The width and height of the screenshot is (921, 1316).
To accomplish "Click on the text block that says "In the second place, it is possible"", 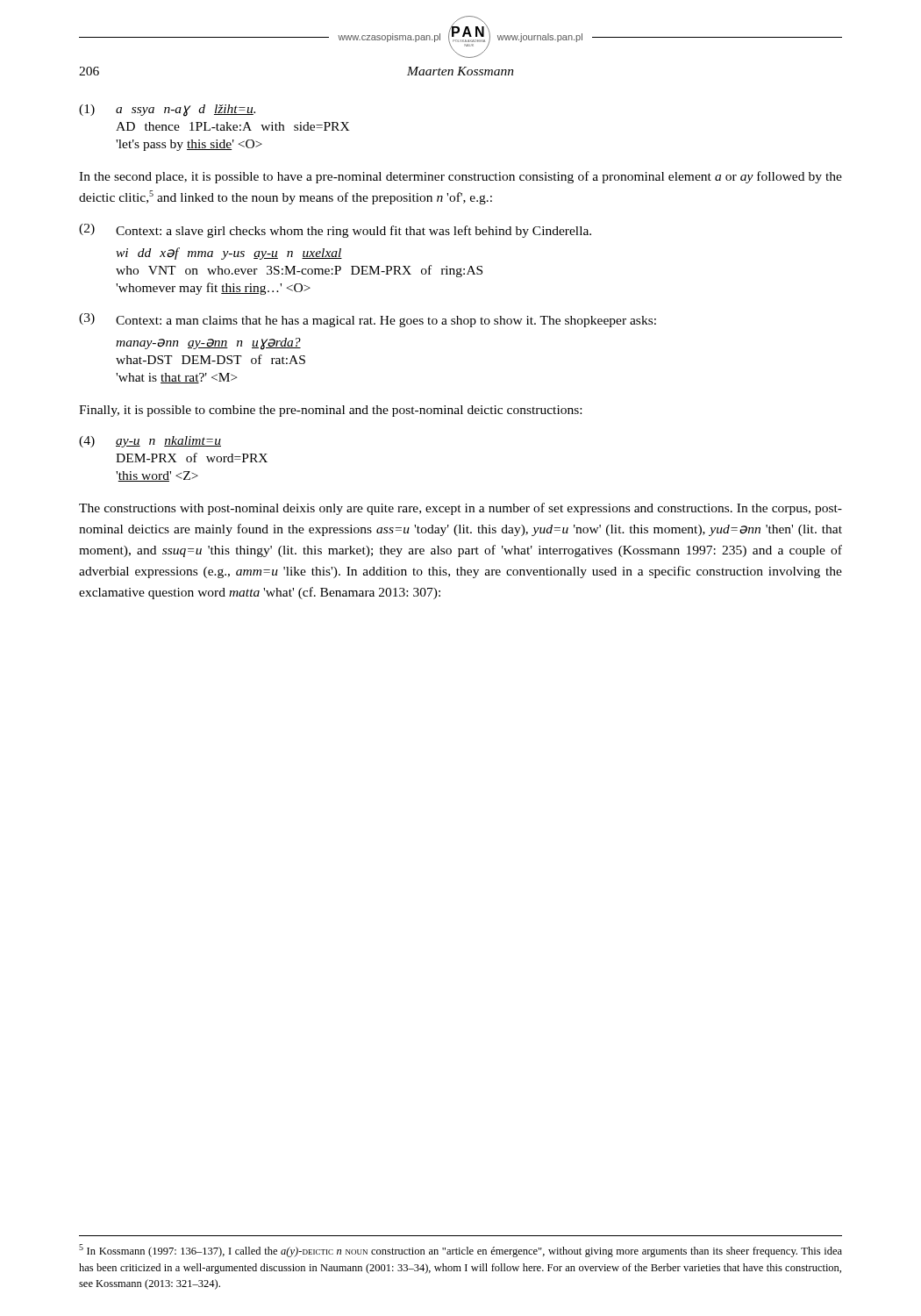I will pos(460,186).
